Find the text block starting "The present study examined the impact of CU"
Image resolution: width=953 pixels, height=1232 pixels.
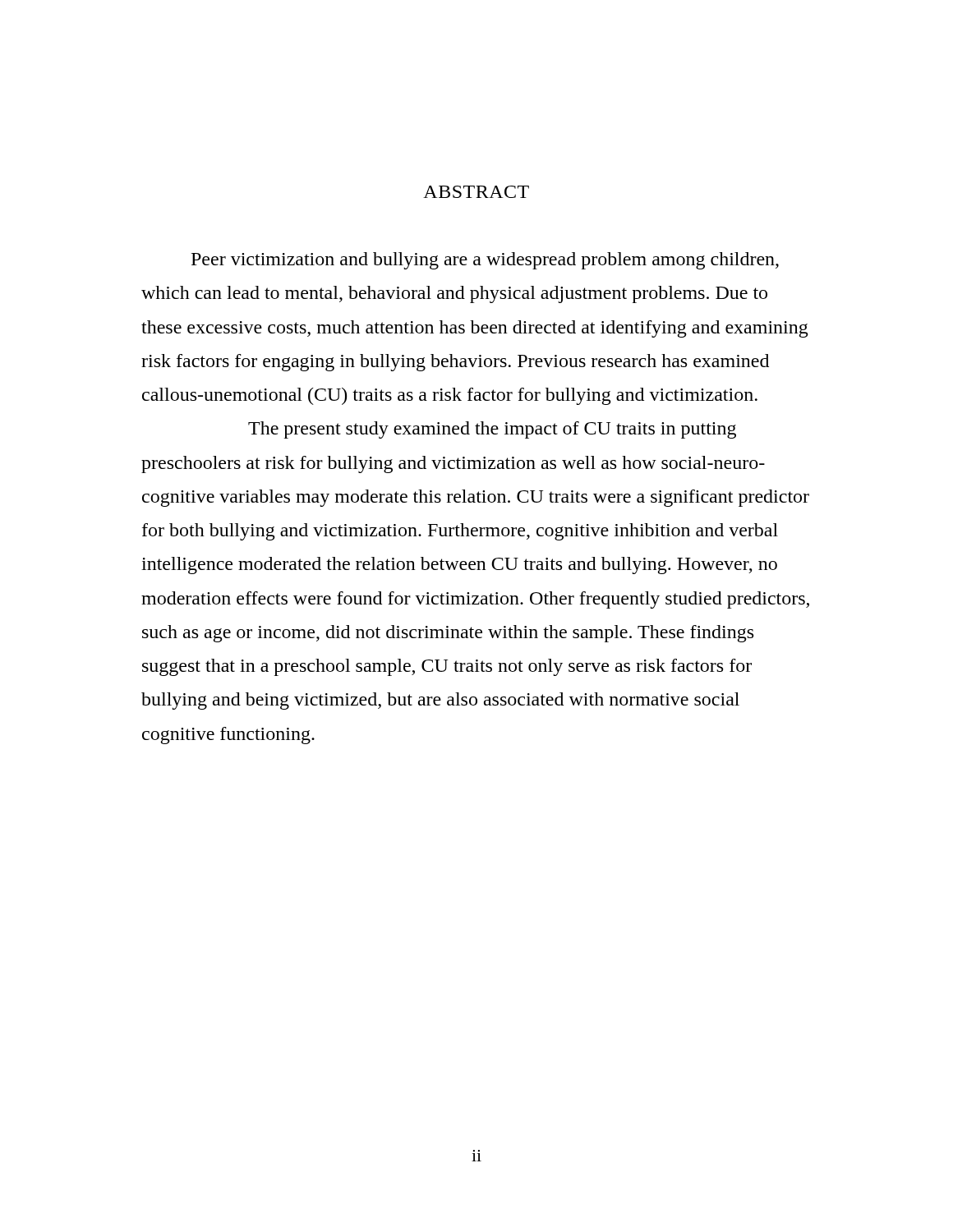[476, 581]
